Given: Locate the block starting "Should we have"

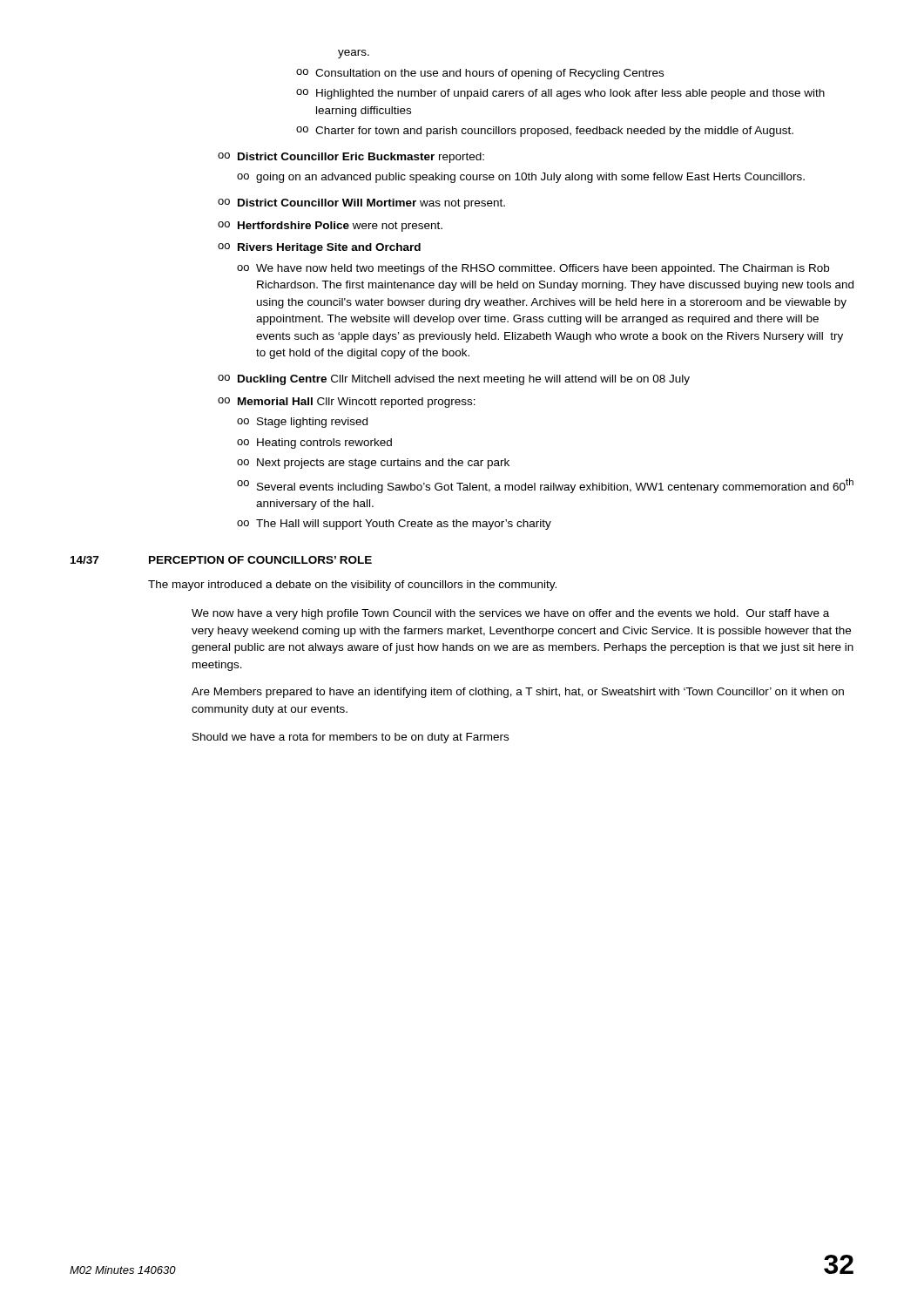Looking at the screenshot, I should [x=350, y=736].
